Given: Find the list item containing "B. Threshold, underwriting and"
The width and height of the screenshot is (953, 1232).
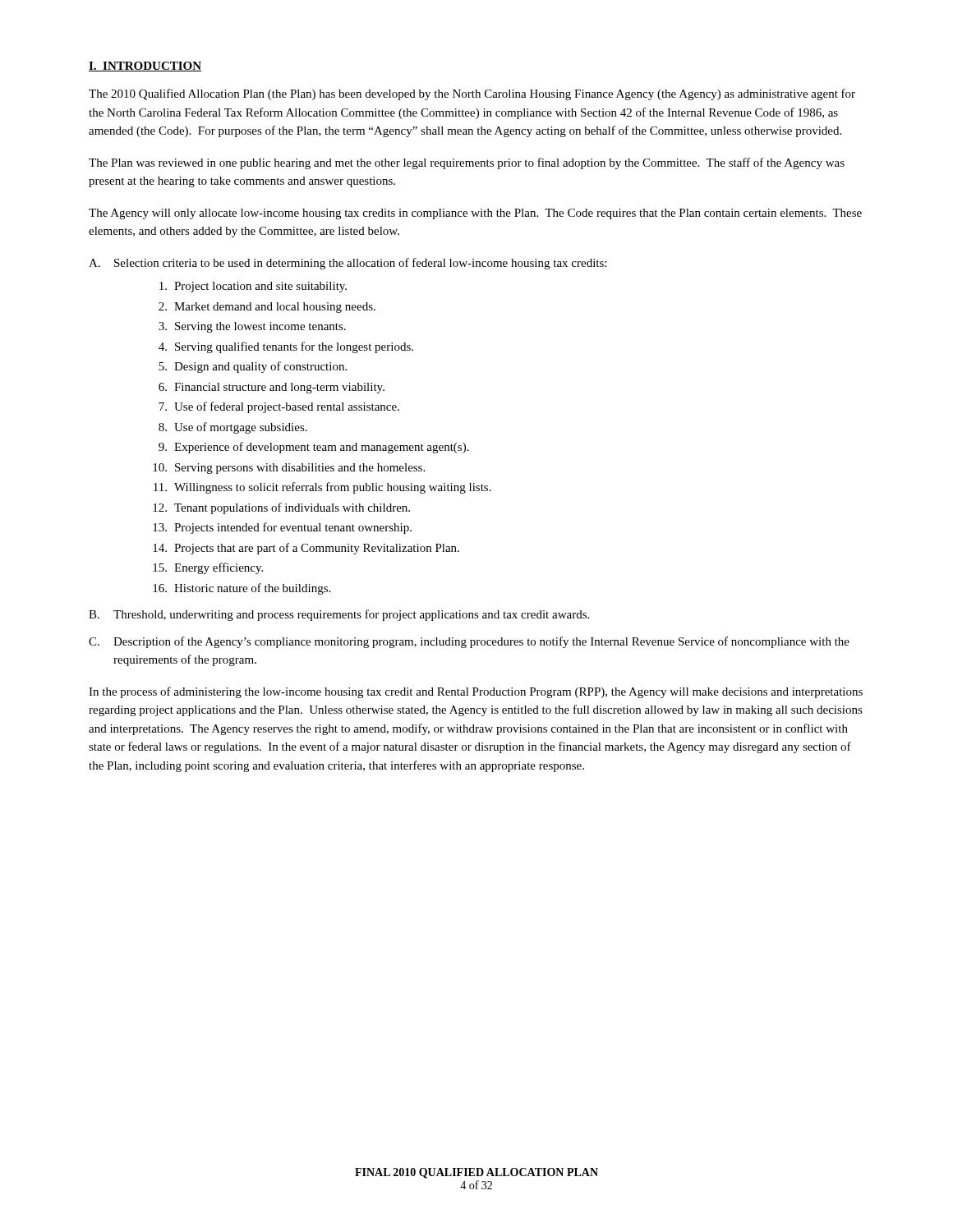Looking at the screenshot, I should click(476, 615).
